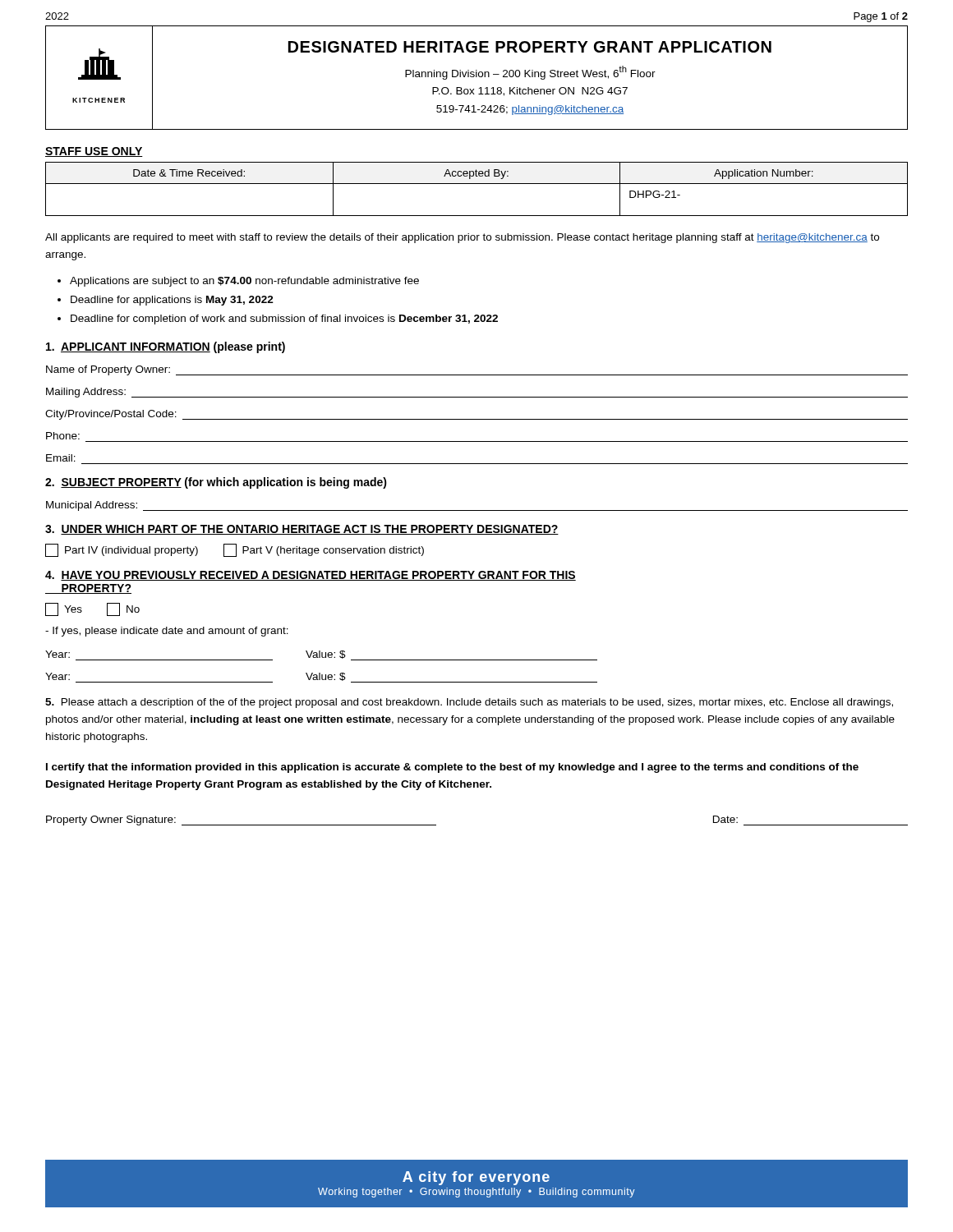Select the text block with the text "Part IV (individual property)"
The height and width of the screenshot is (1232, 953).
pos(235,550)
